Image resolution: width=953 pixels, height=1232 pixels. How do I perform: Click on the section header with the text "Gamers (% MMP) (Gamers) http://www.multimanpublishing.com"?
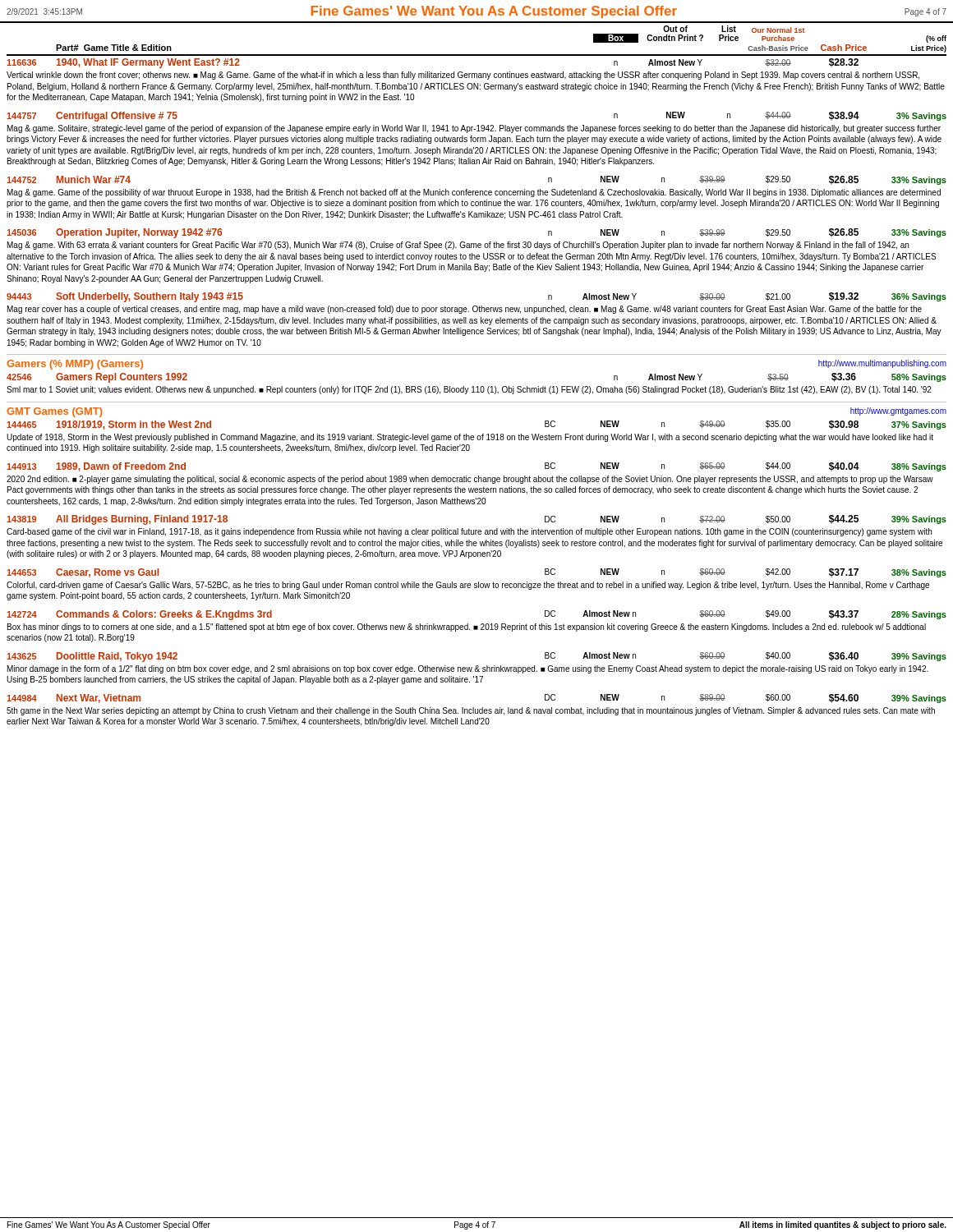(476, 363)
